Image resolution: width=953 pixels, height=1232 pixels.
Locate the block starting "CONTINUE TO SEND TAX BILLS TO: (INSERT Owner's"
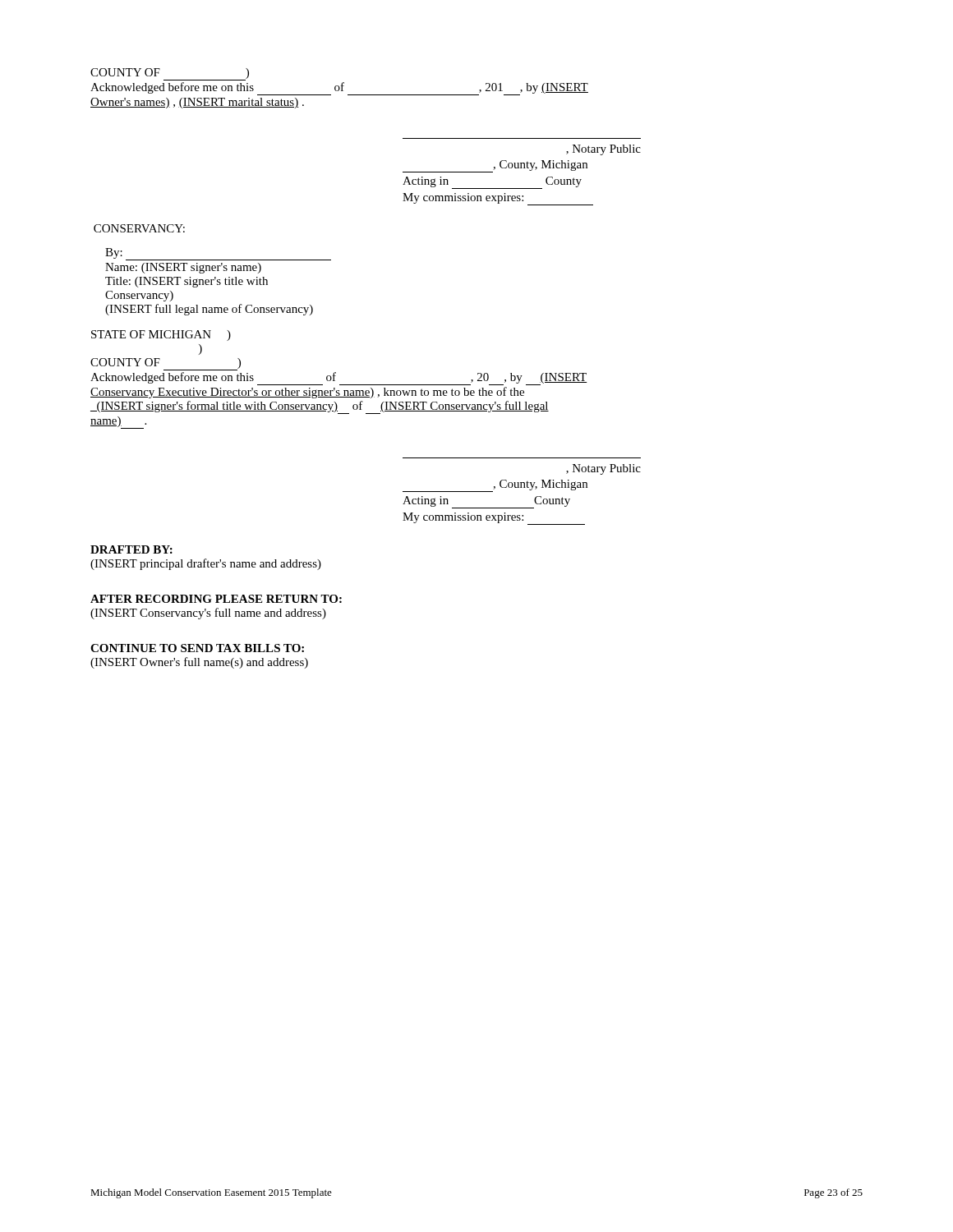[199, 655]
